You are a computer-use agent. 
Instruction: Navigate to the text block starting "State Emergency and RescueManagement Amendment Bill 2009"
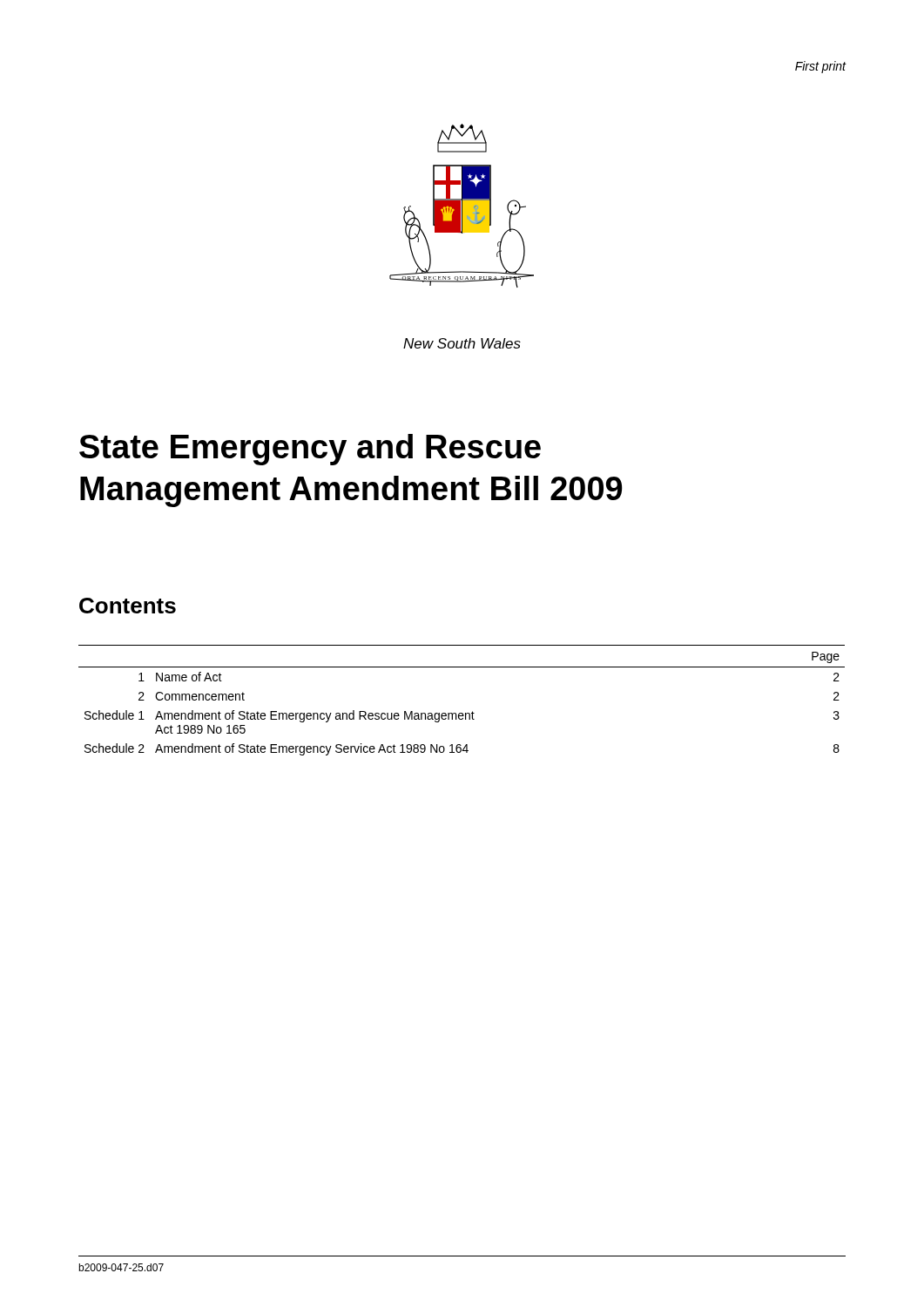351,468
